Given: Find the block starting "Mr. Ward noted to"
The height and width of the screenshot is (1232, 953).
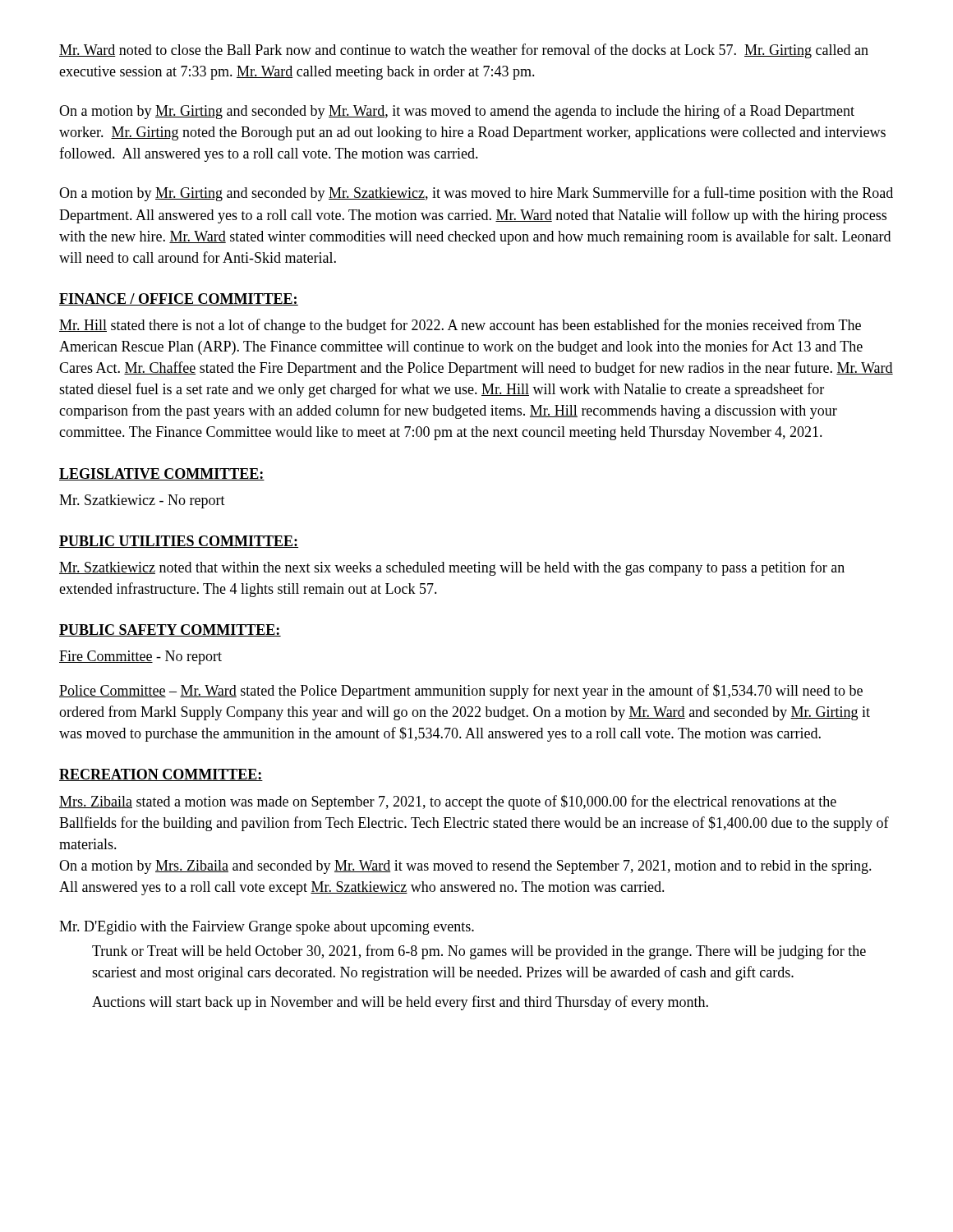Looking at the screenshot, I should (x=464, y=61).
